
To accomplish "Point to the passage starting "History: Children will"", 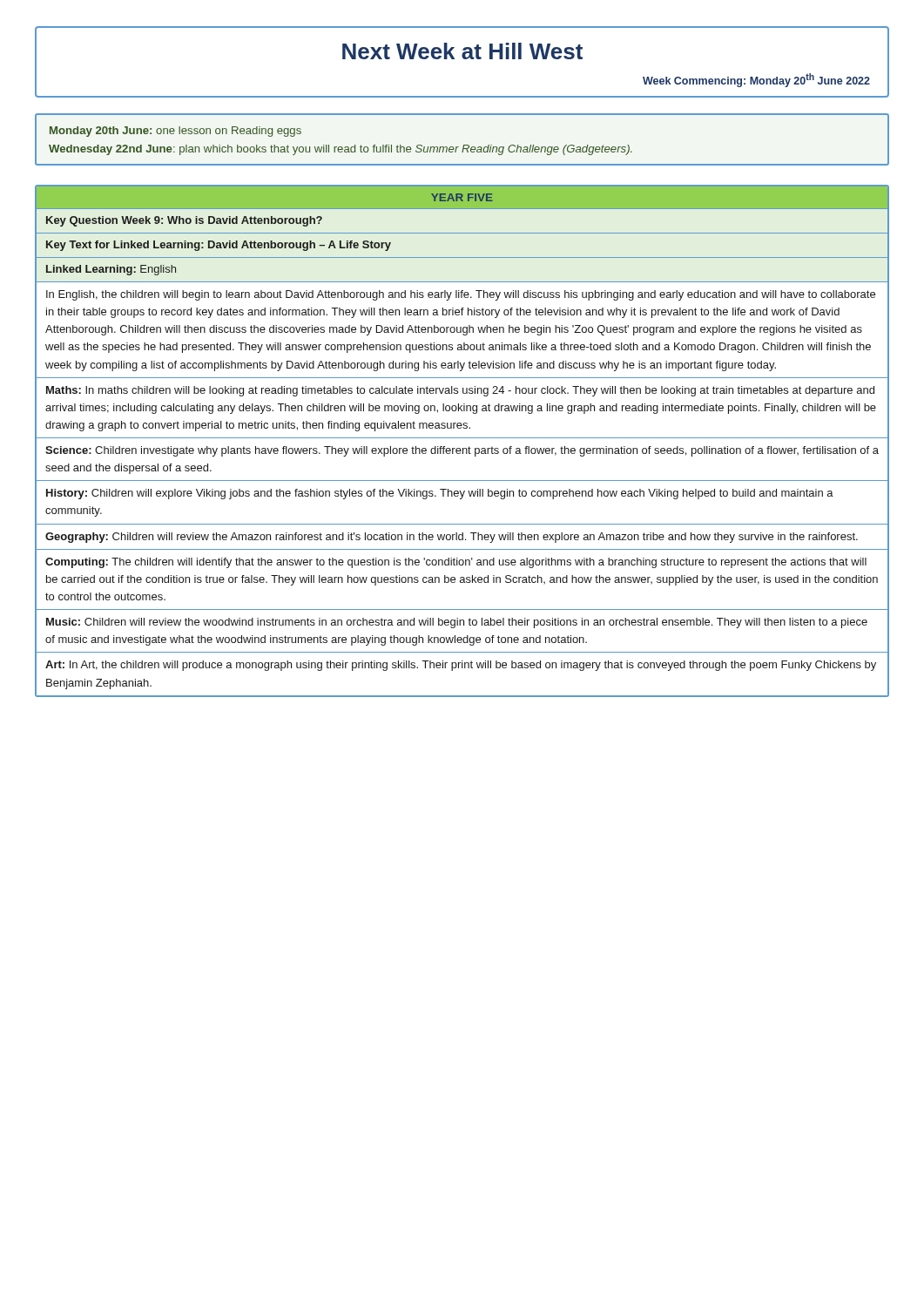I will coord(439,502).
